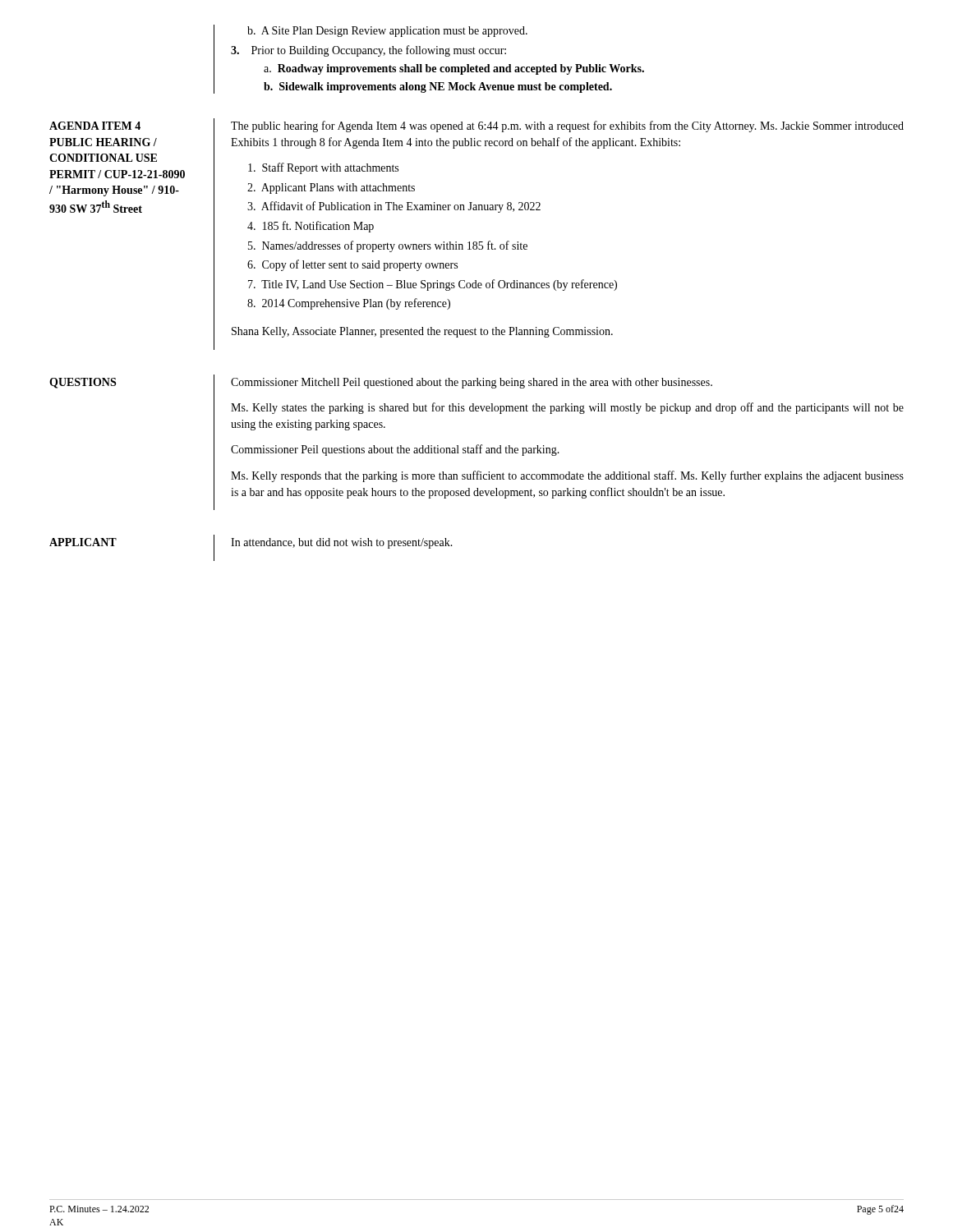Point to the text block starting "3. Prior to"
This screenshot has width=953, height=1232.
tap(369, 51)
